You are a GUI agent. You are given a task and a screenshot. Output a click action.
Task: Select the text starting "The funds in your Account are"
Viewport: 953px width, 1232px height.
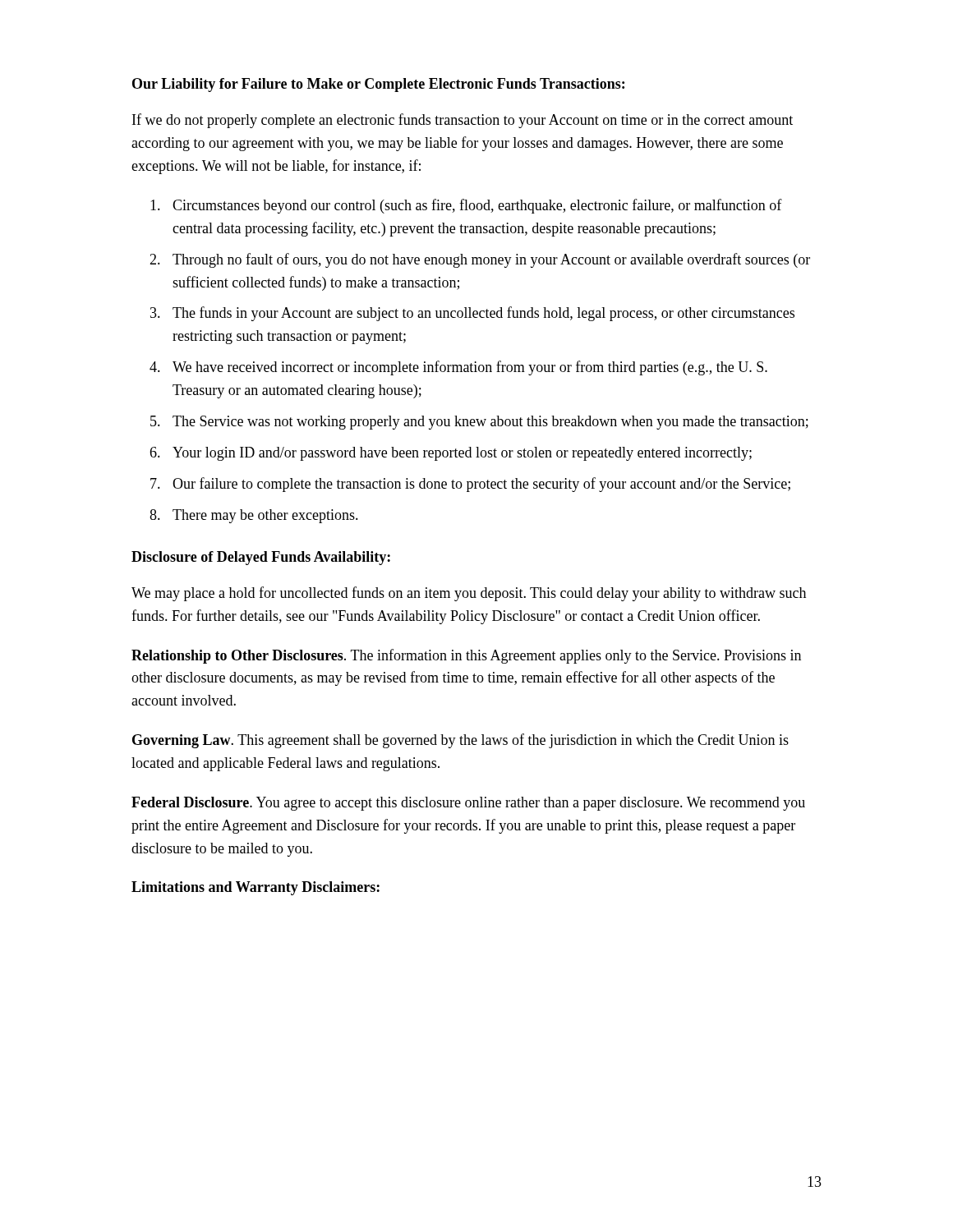(x=484, y=325)
